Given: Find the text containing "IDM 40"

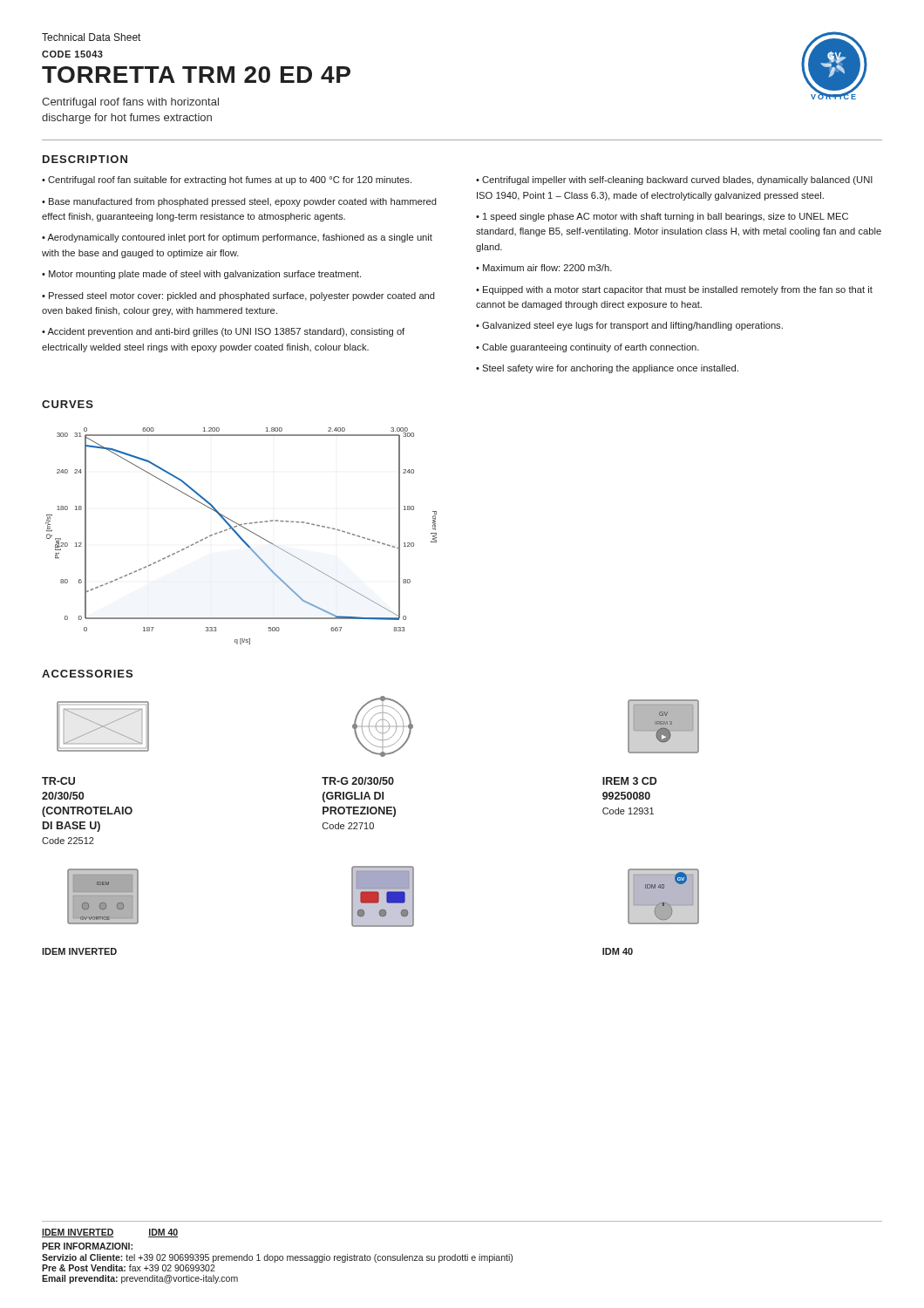Looking at the screenshot, I should [618, 952].
